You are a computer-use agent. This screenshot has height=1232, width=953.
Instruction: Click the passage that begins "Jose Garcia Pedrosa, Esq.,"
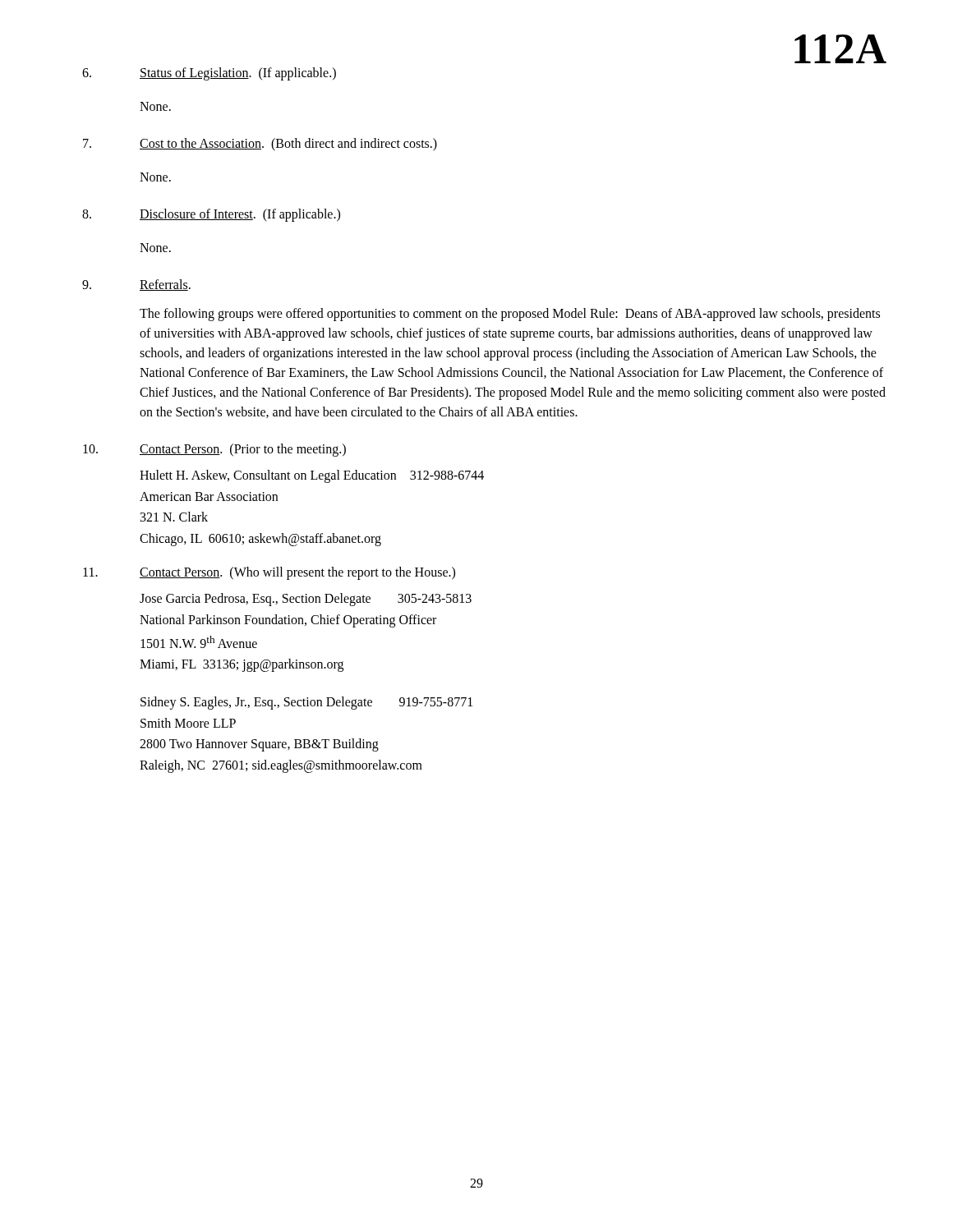click(x=306, y=632)
